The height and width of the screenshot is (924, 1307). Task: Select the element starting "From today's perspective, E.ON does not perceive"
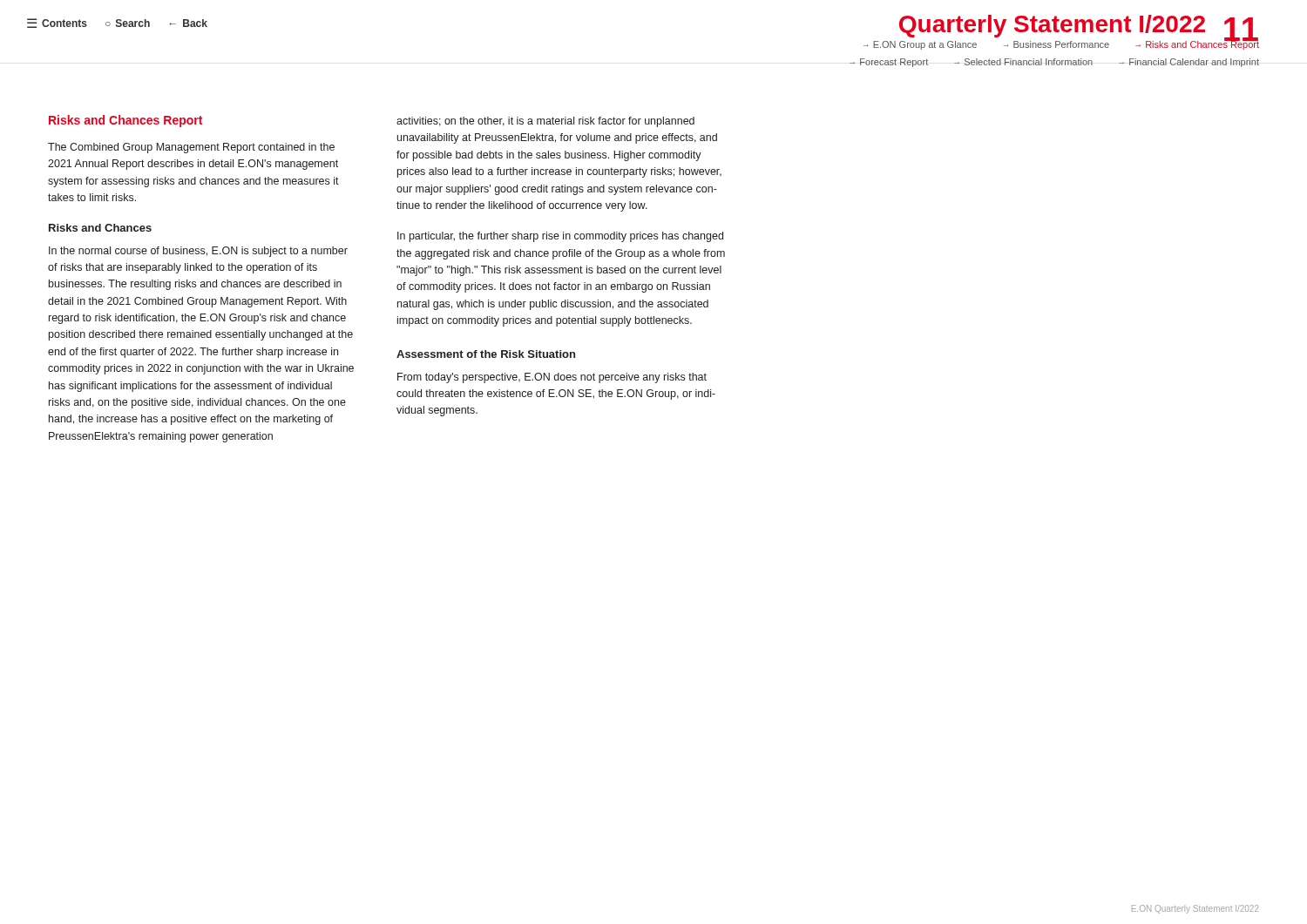(x=562, y=394)
